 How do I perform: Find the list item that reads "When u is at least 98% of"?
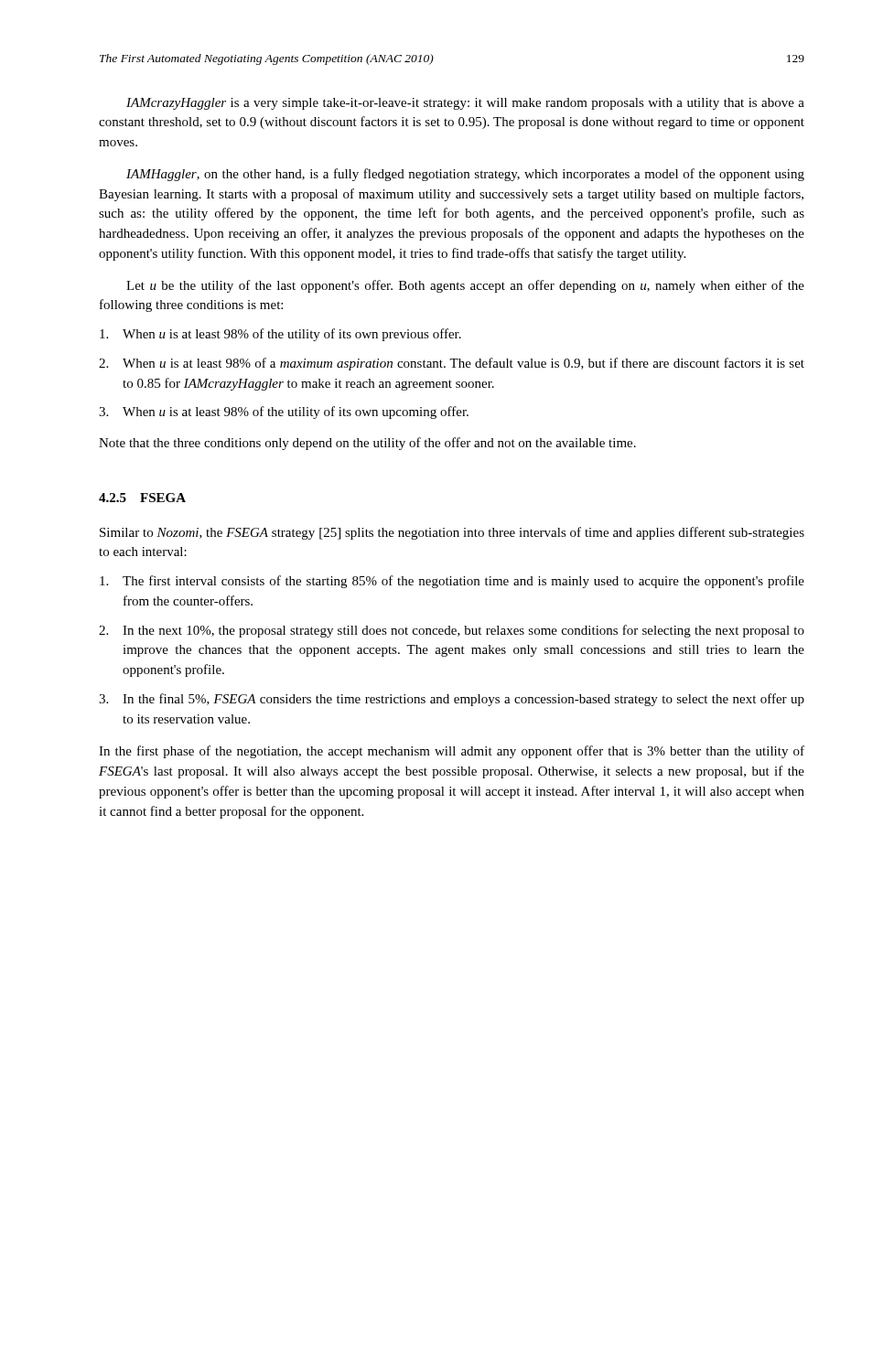coord(452,335)
